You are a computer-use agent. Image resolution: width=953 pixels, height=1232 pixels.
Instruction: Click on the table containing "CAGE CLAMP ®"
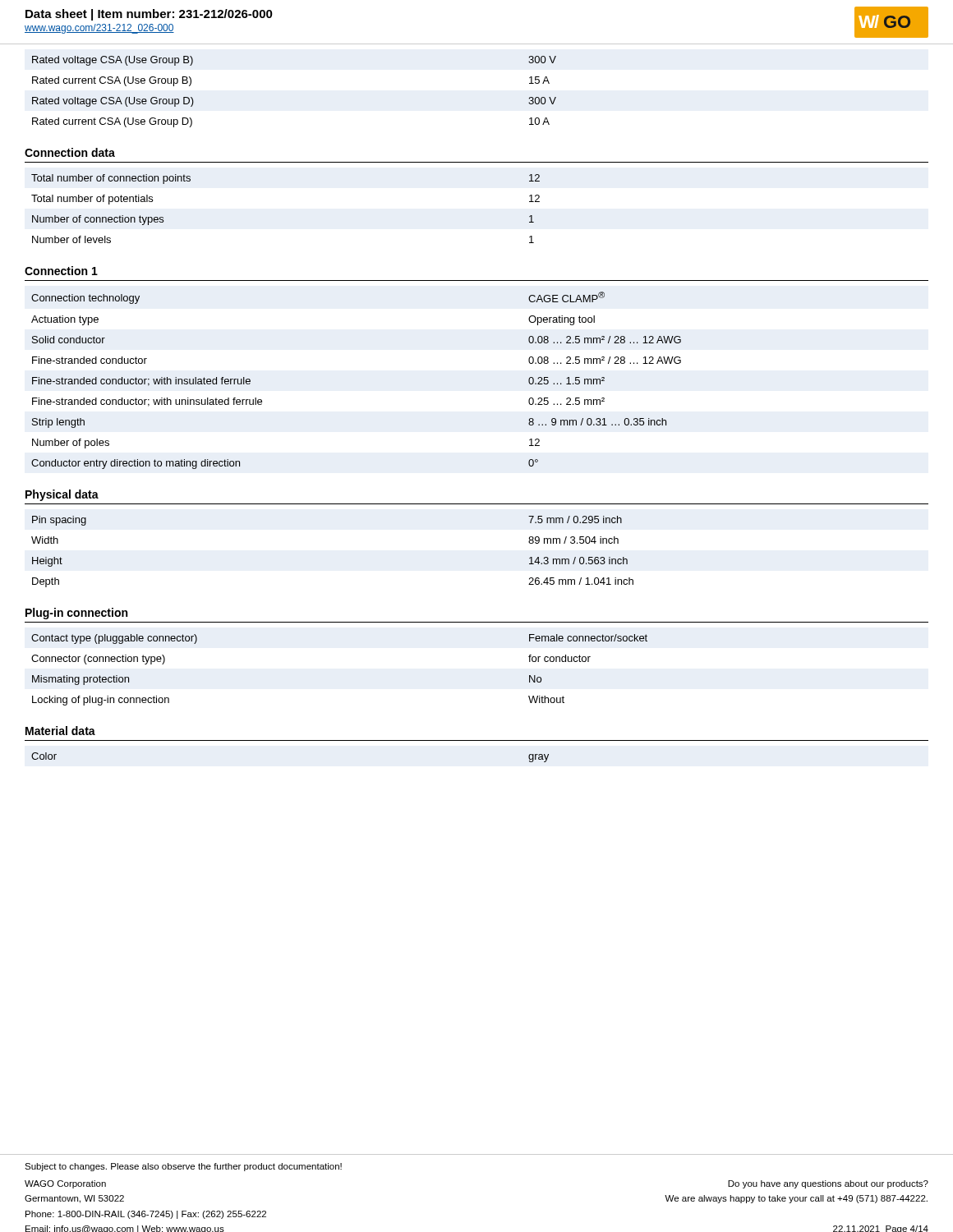[x=476, y=380]
